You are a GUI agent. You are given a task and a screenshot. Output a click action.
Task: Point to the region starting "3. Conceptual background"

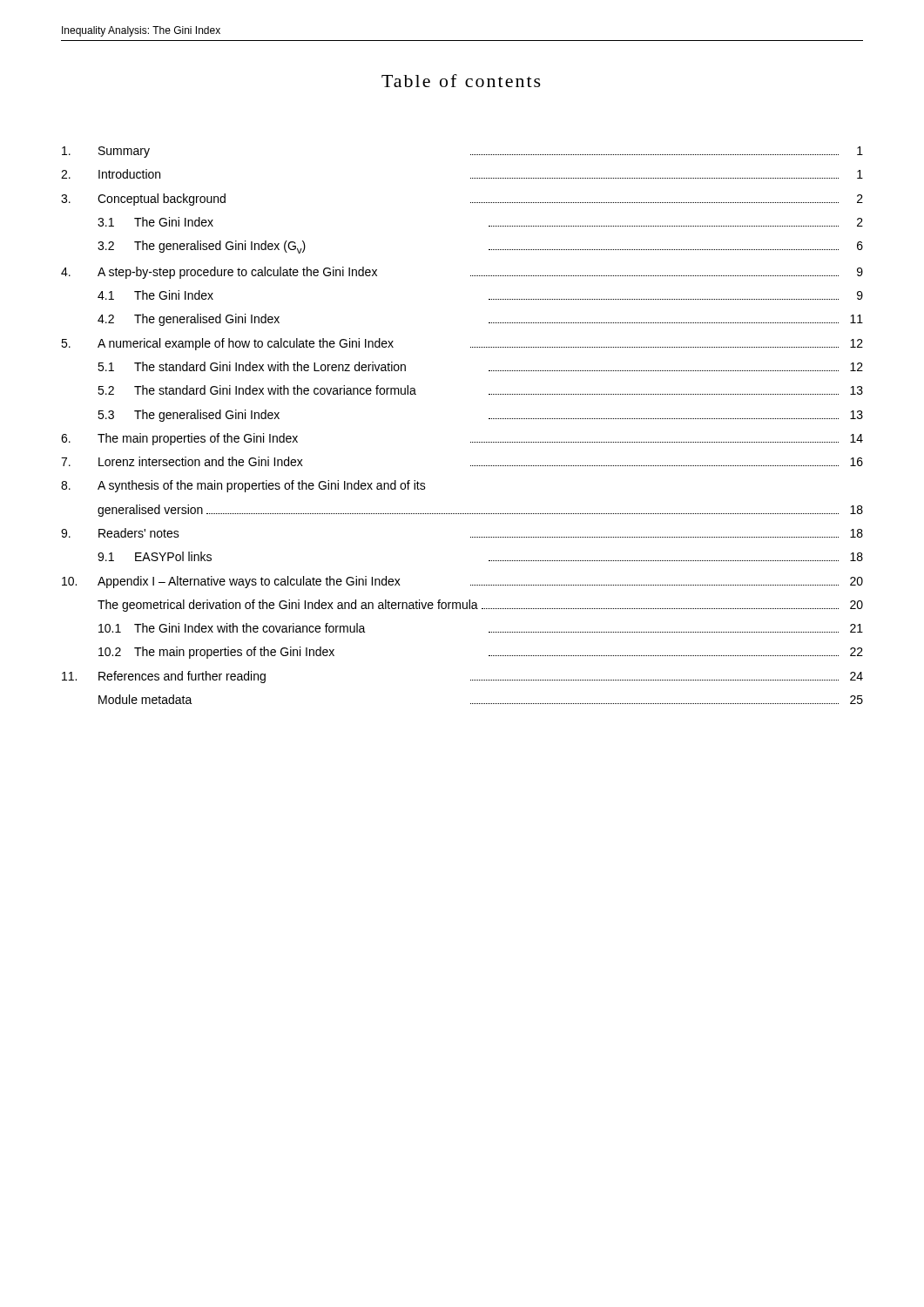click(462, 199)
